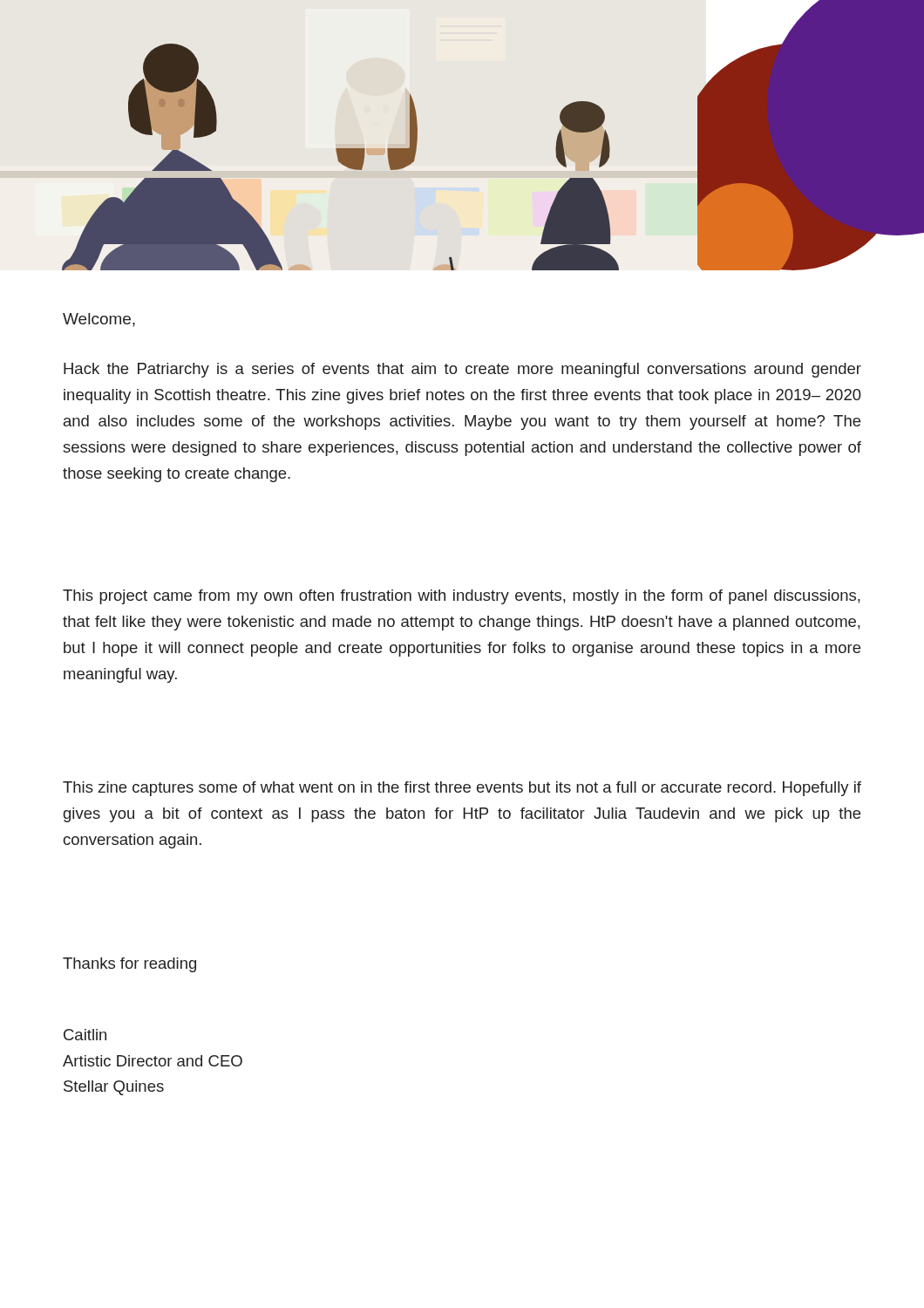Point to "CaitlinArtistic Director and CEOStellar Quines"
Screen dimensions: 1308x924
click(x=153, y=1060)
